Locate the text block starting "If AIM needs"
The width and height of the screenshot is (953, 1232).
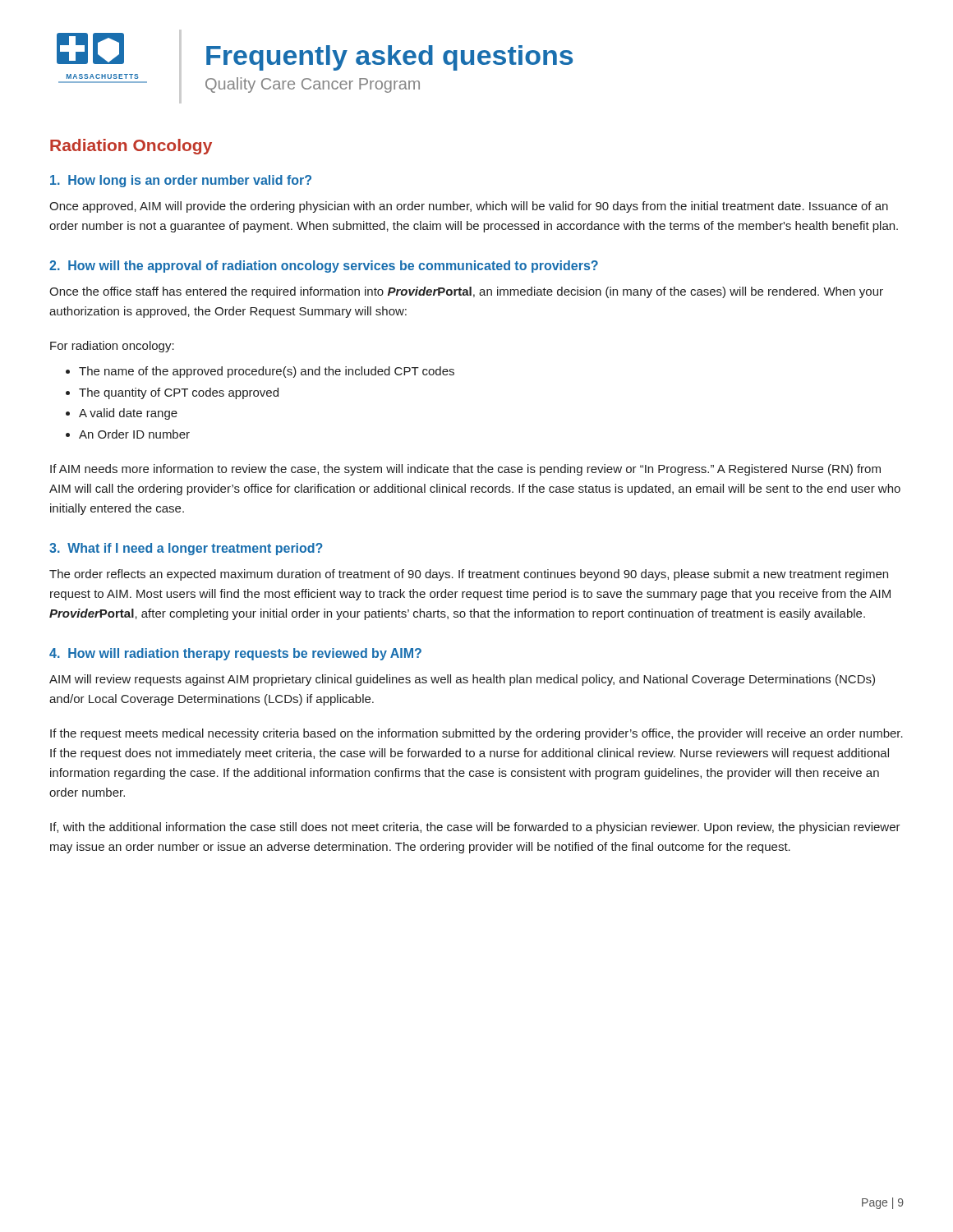[x=475, y=488]
